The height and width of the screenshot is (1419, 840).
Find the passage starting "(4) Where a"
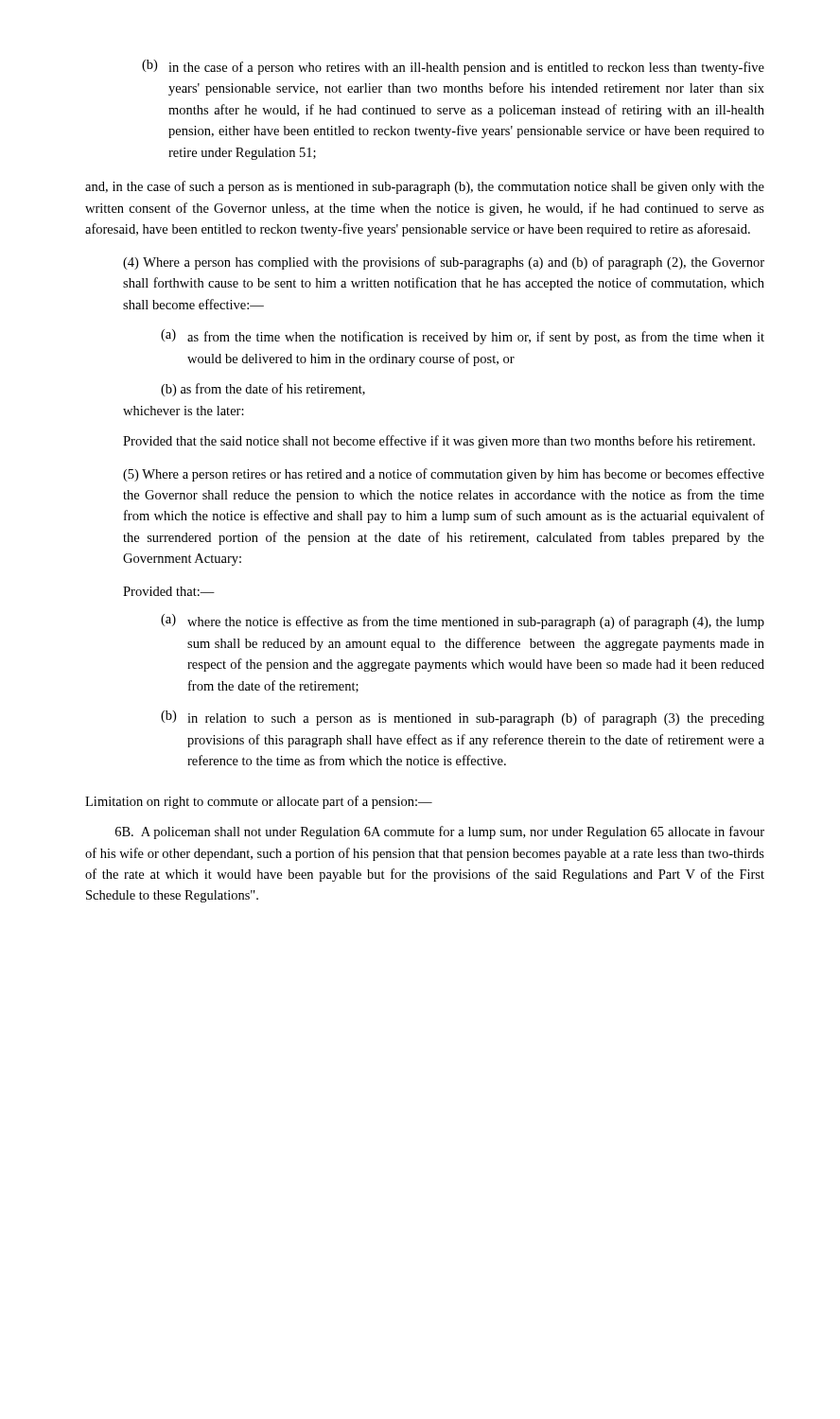point(444,283)
